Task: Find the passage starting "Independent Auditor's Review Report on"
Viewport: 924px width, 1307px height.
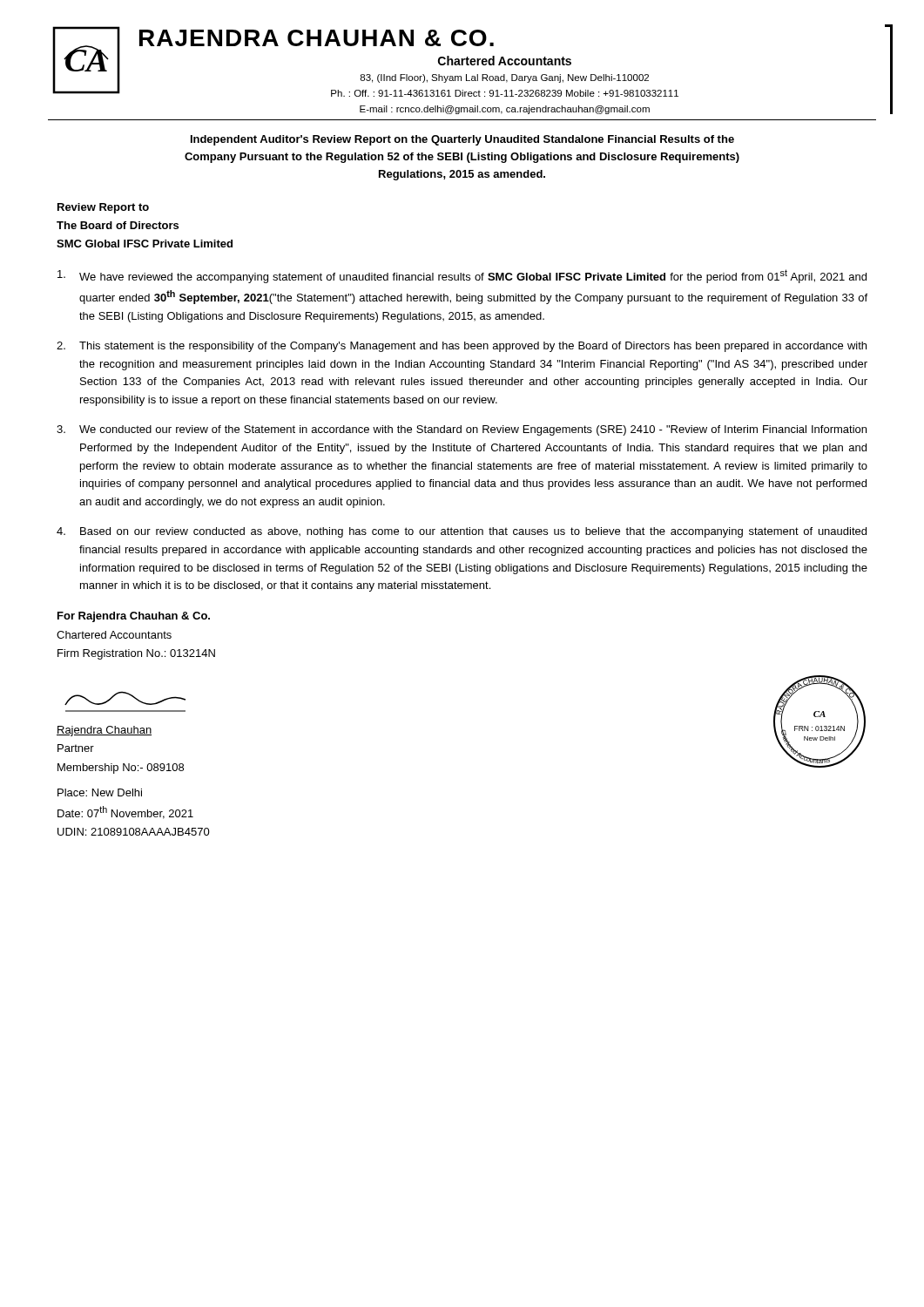Action: [462, 157]
